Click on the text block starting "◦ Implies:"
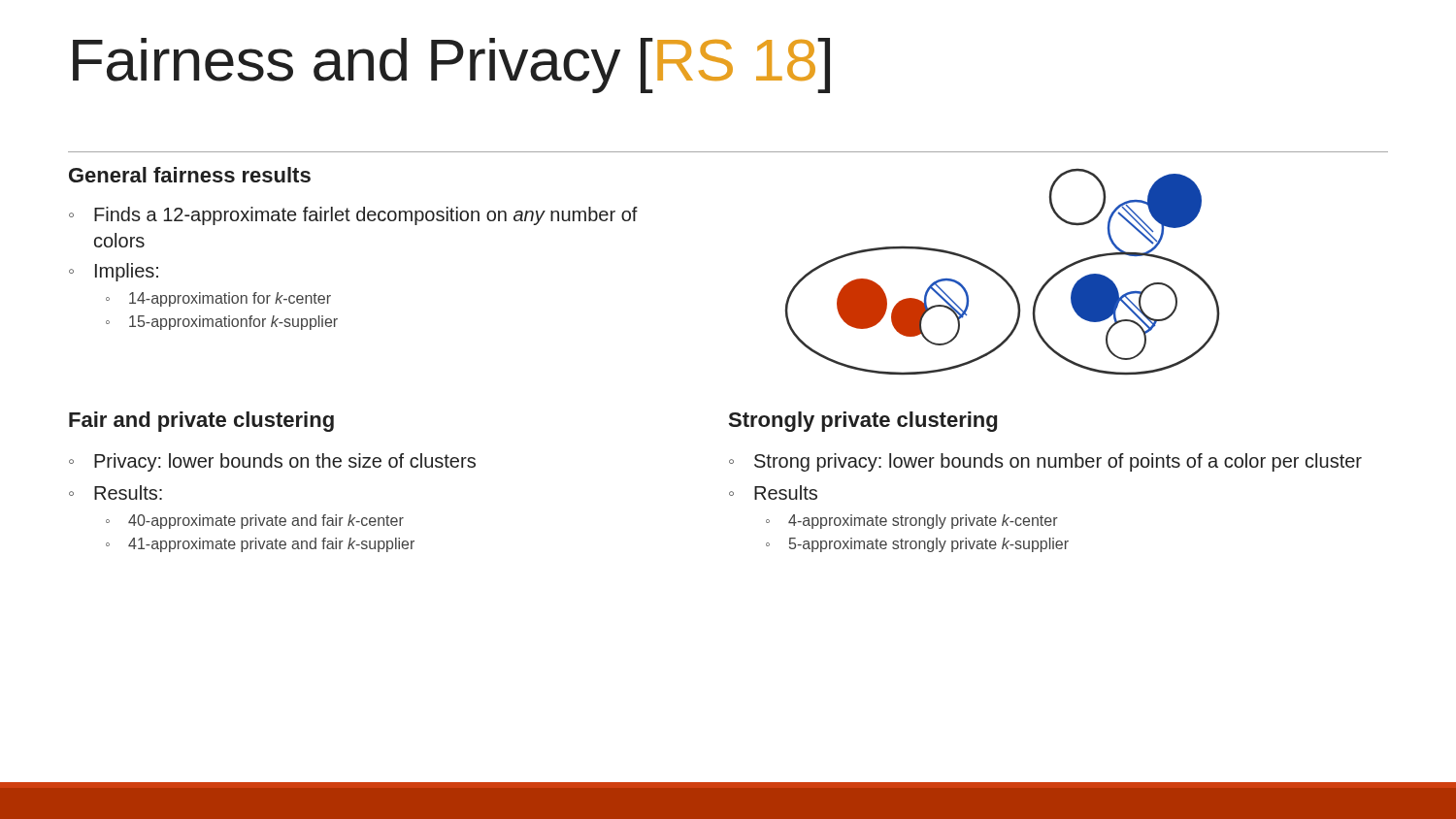The width and height of the screenshot is (1456, 819). coord(114,271)
